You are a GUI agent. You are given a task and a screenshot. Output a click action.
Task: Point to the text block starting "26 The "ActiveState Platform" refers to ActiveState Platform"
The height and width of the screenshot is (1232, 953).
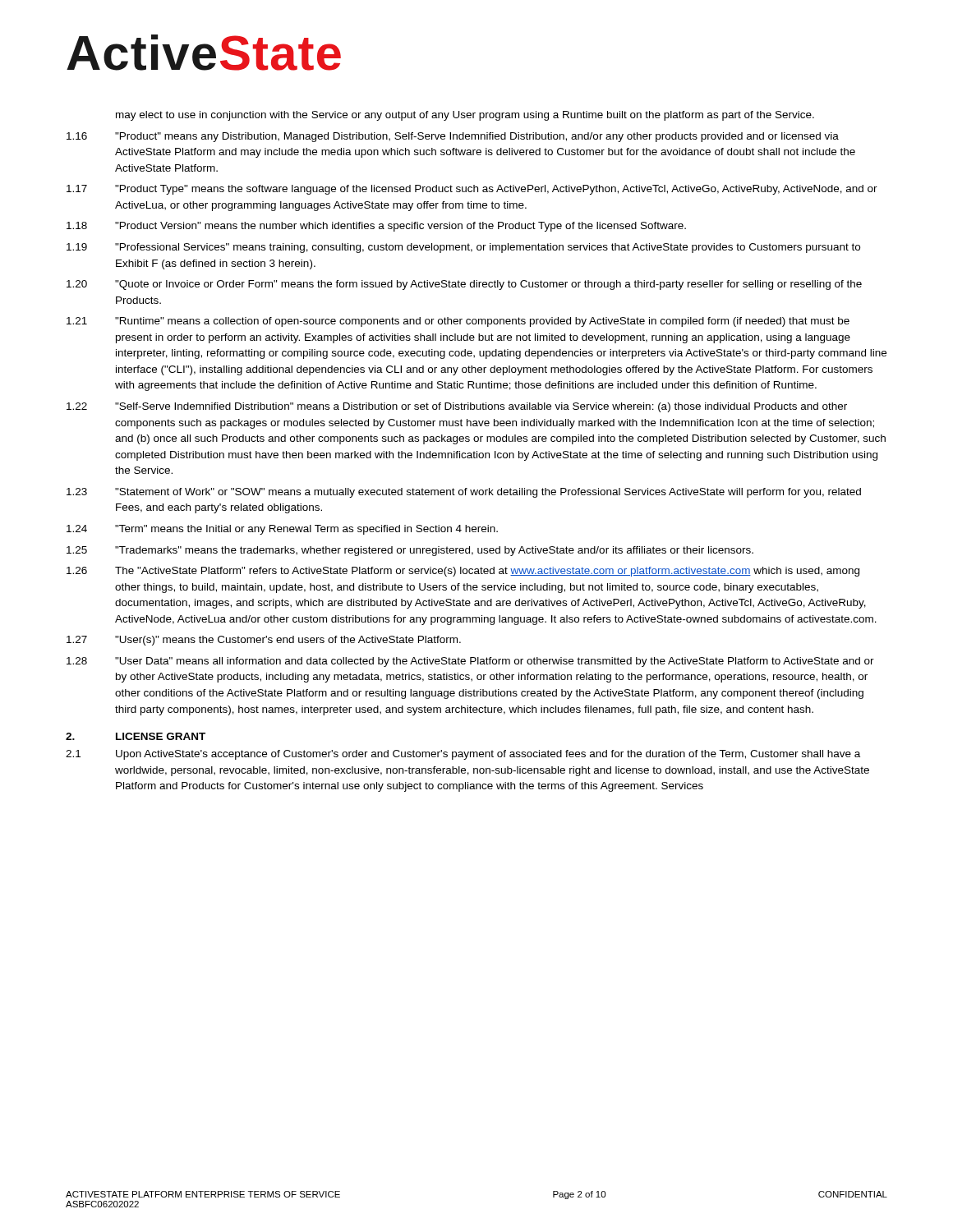pos(476,595)
